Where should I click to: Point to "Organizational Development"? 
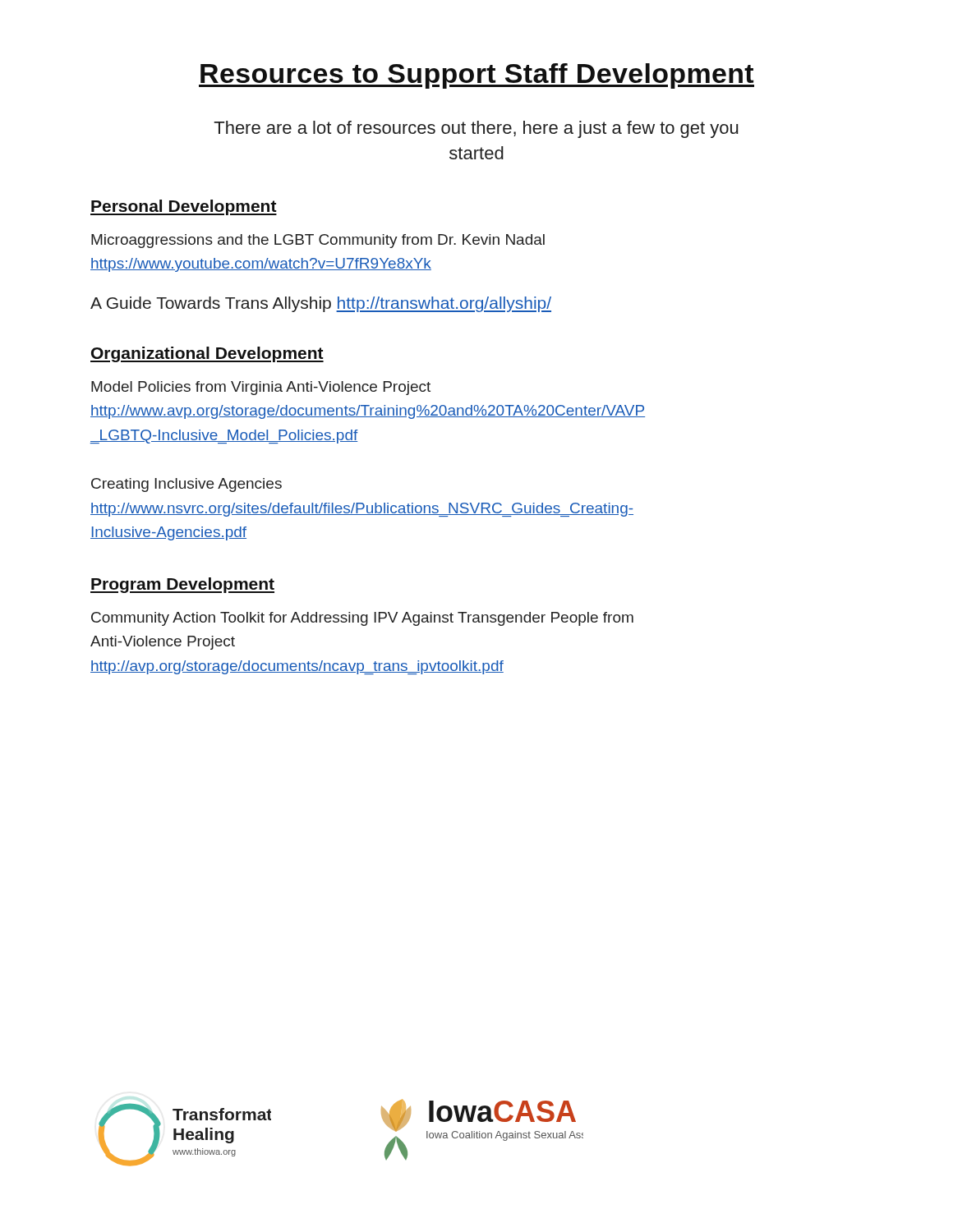pyautogui.click(x=207, y=353)
